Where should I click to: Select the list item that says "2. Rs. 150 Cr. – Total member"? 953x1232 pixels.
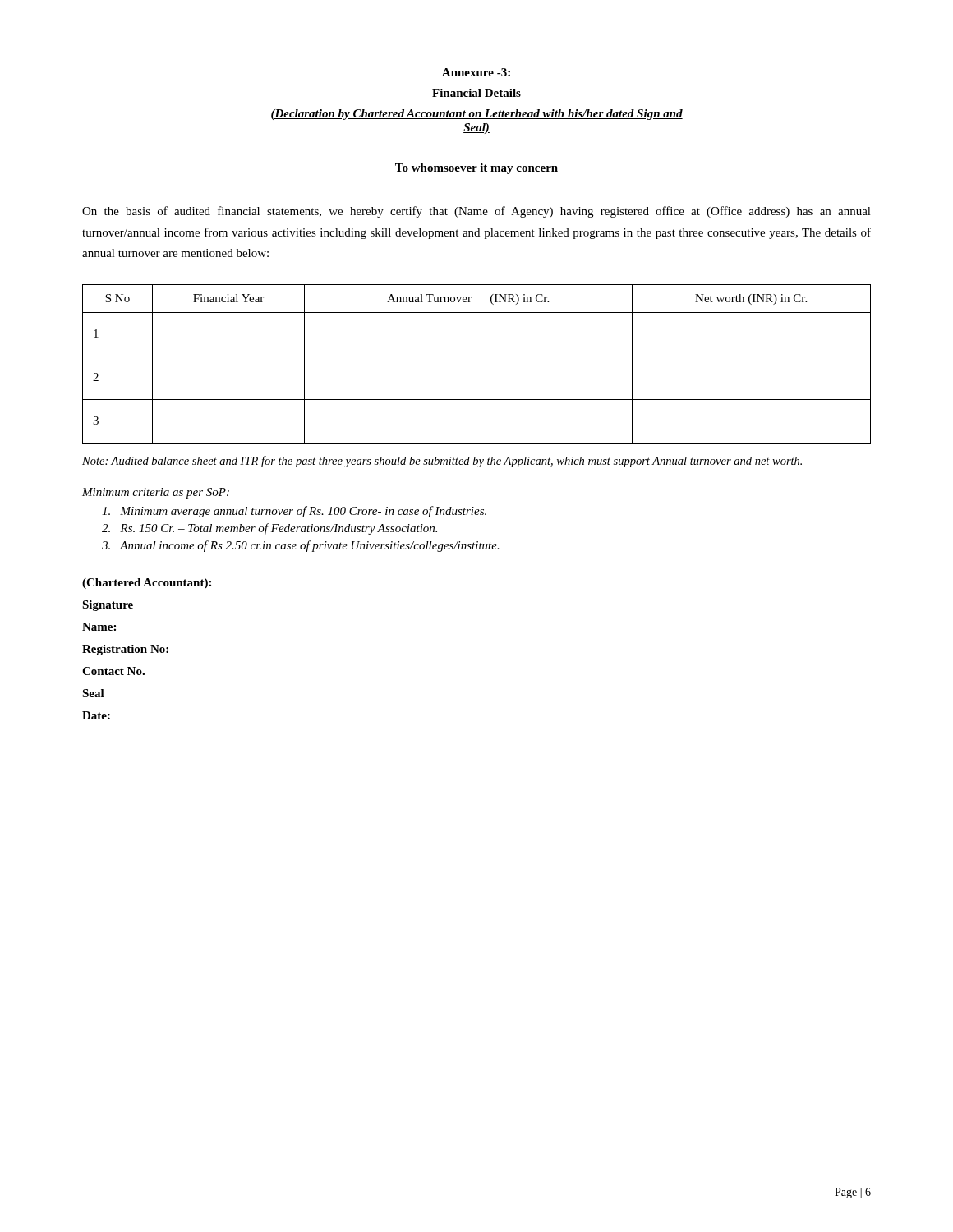click(270, 528)
